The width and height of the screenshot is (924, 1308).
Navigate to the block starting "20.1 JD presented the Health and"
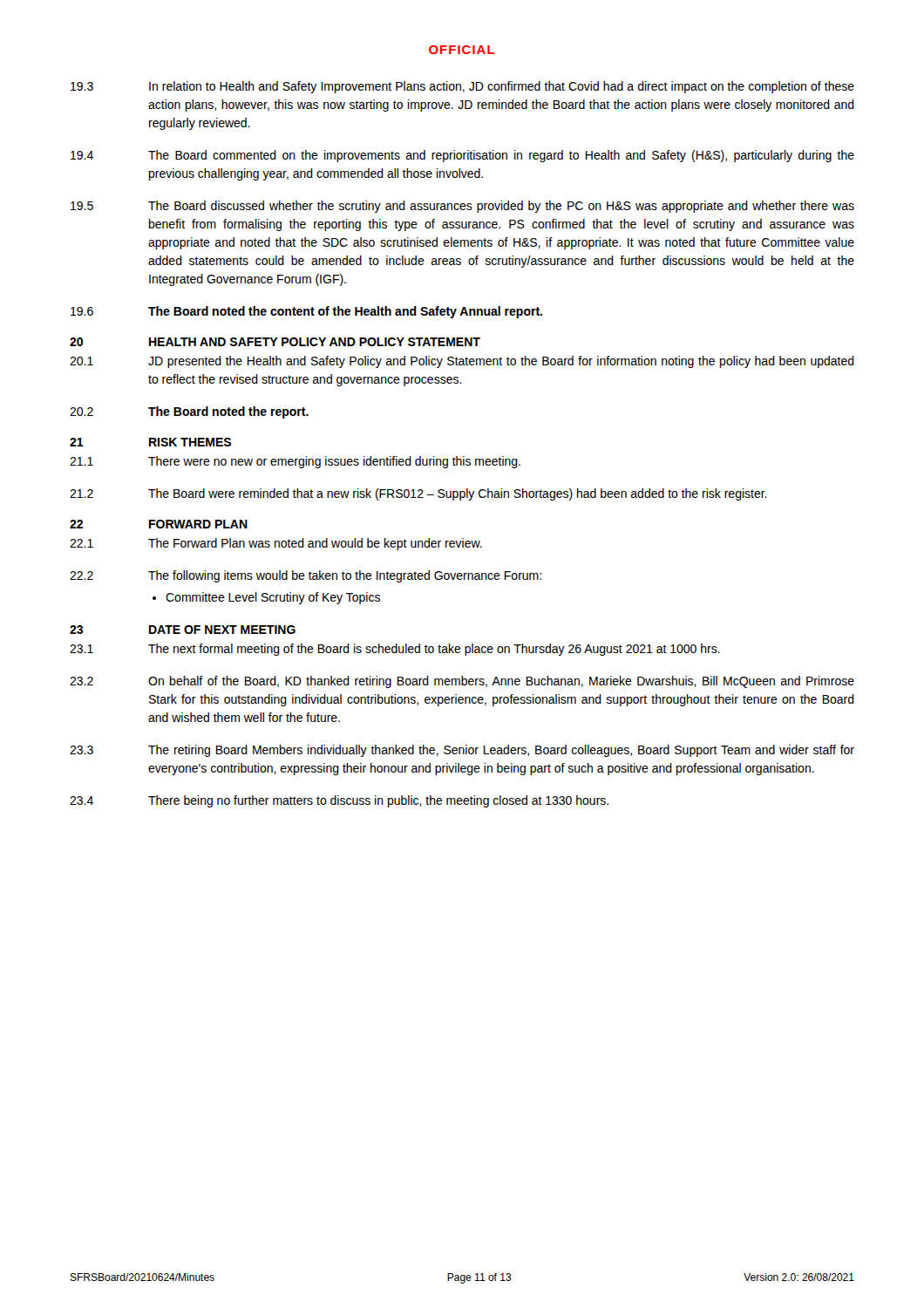pyautogui.click(x=462, y=371)
